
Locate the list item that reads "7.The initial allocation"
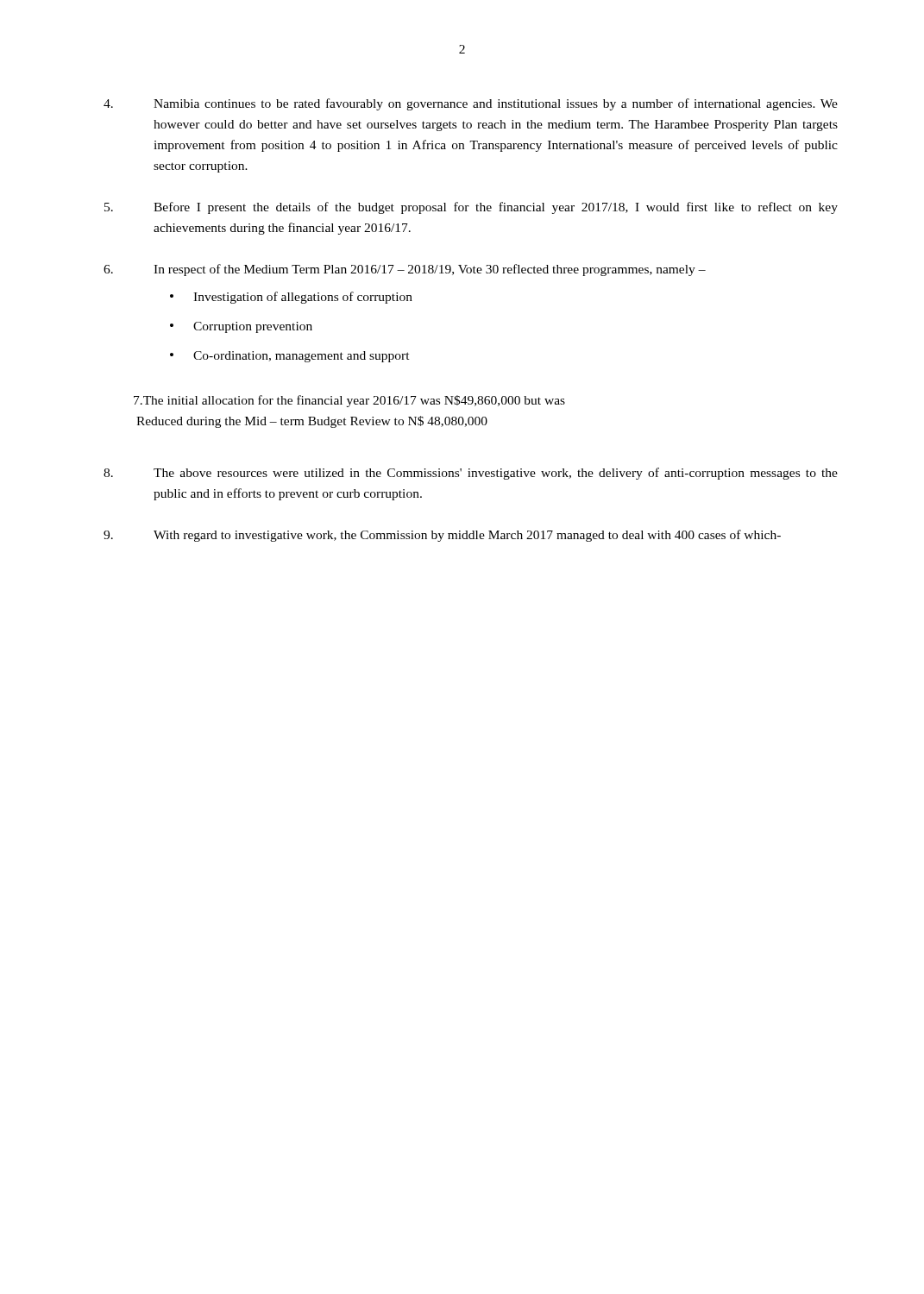click(349, 410)
